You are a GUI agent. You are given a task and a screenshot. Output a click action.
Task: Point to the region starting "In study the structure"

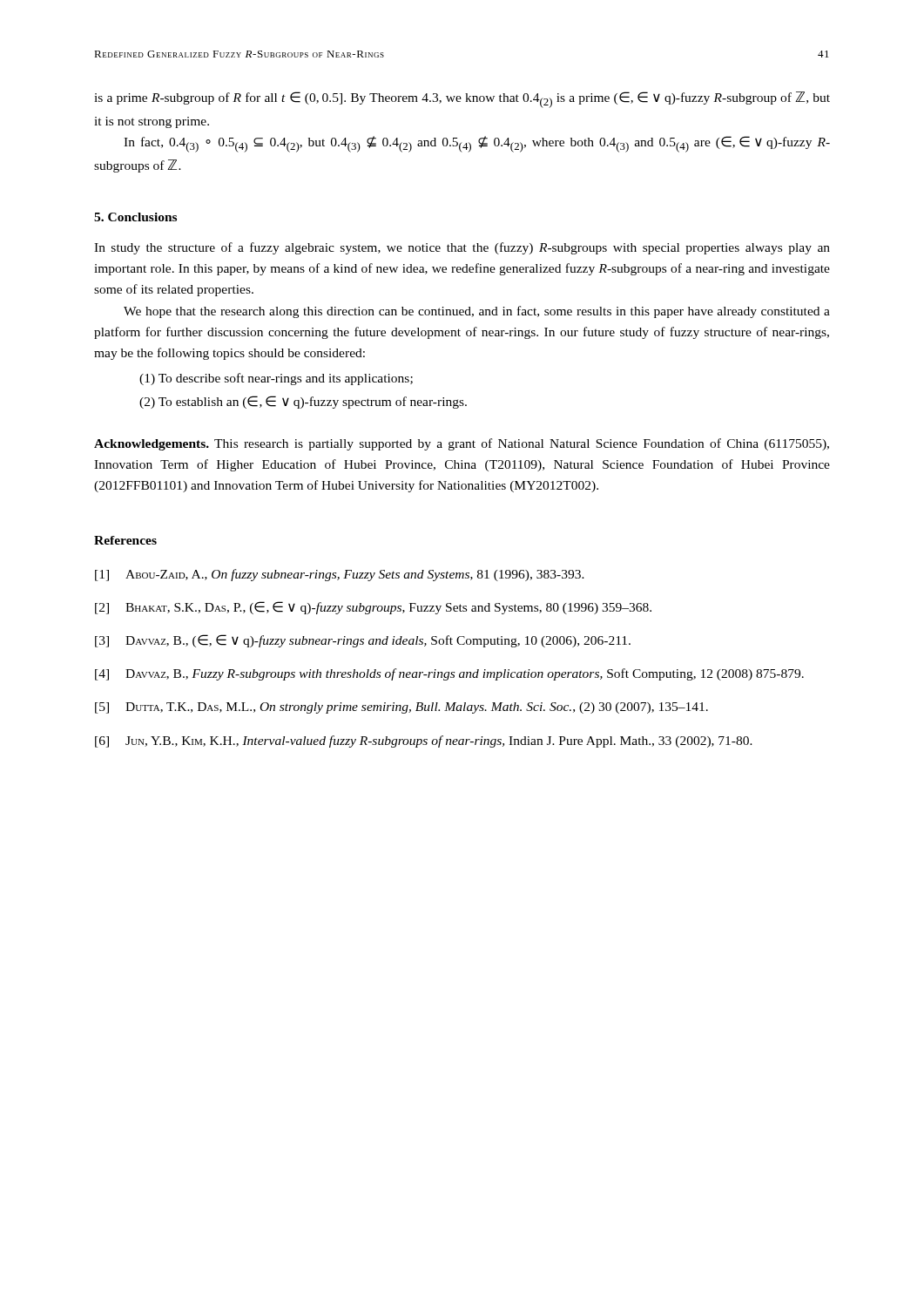(462, 269)
